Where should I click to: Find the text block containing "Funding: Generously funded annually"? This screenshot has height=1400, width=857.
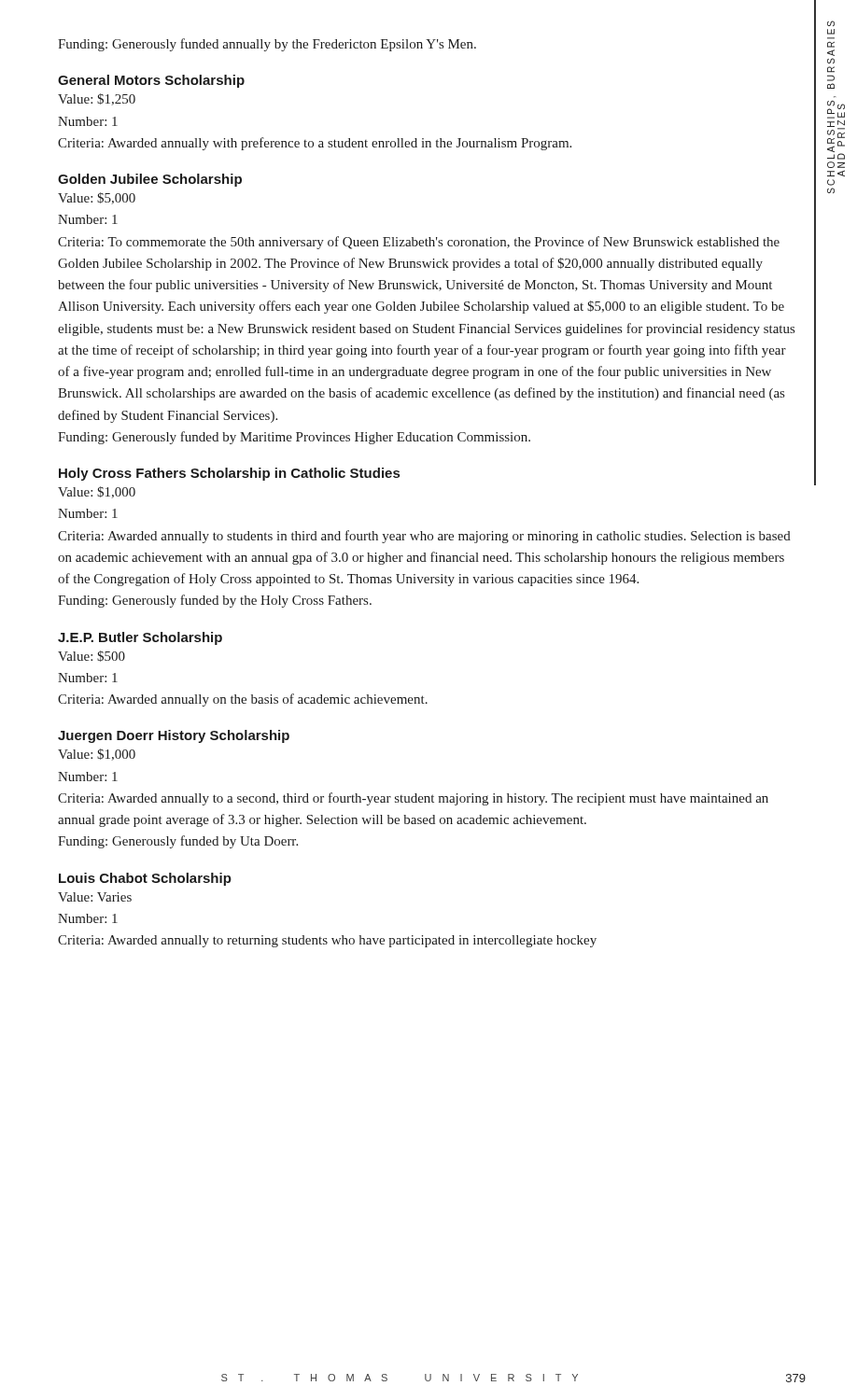click(267, 44)
